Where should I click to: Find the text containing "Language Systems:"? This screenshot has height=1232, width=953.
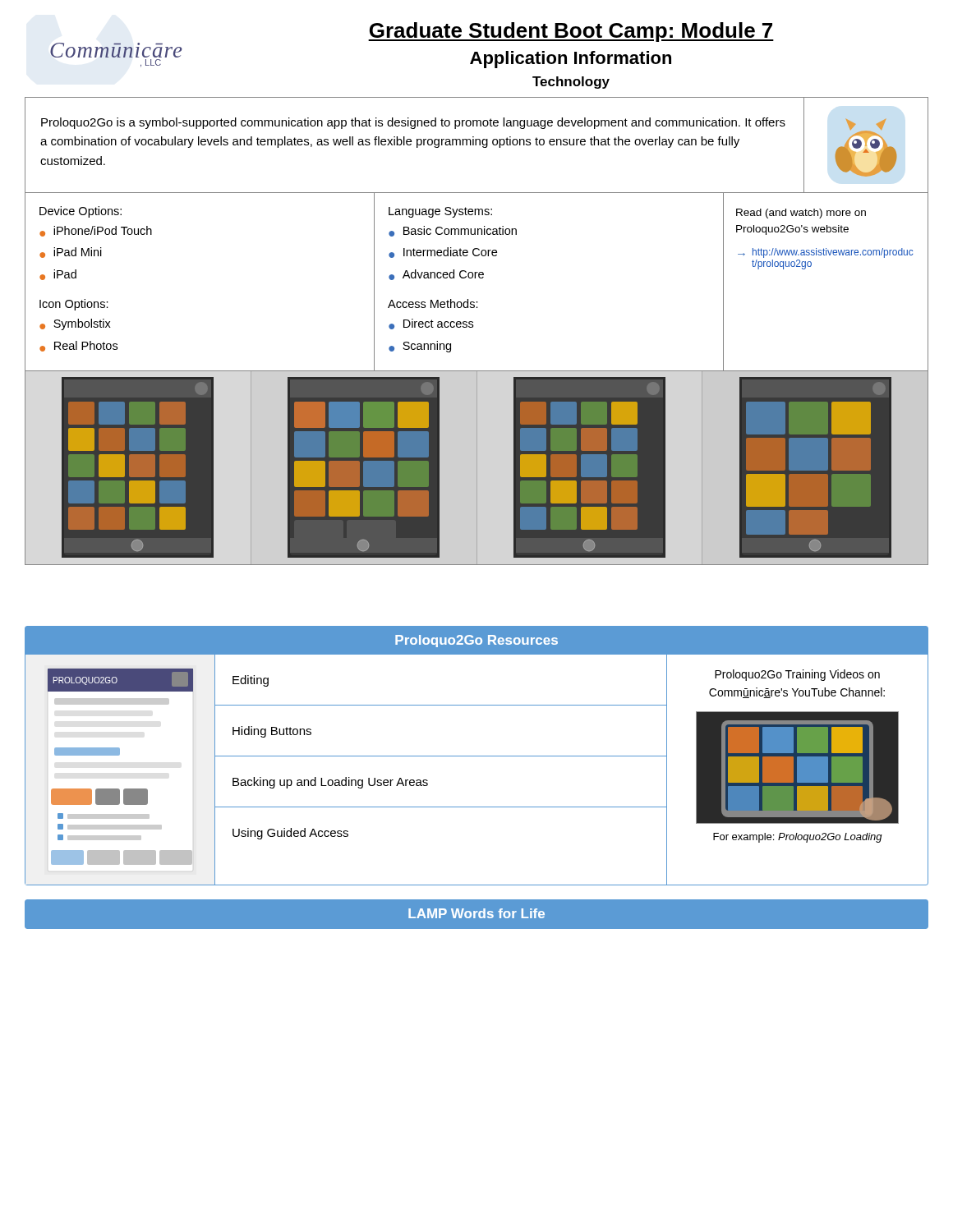pos(440,211)
